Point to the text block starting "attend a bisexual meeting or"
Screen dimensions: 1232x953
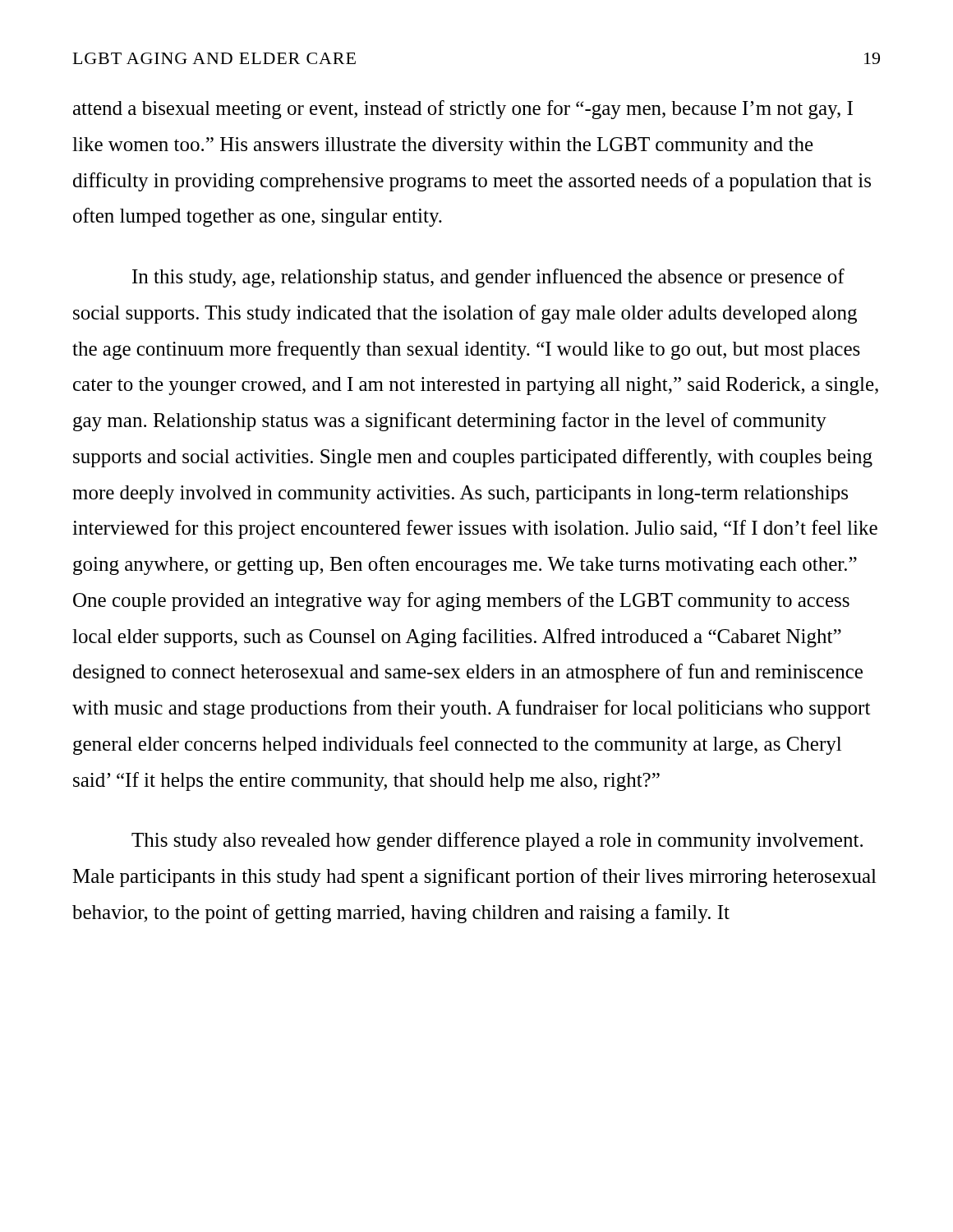pyautogui.click(x=472, y=162)
